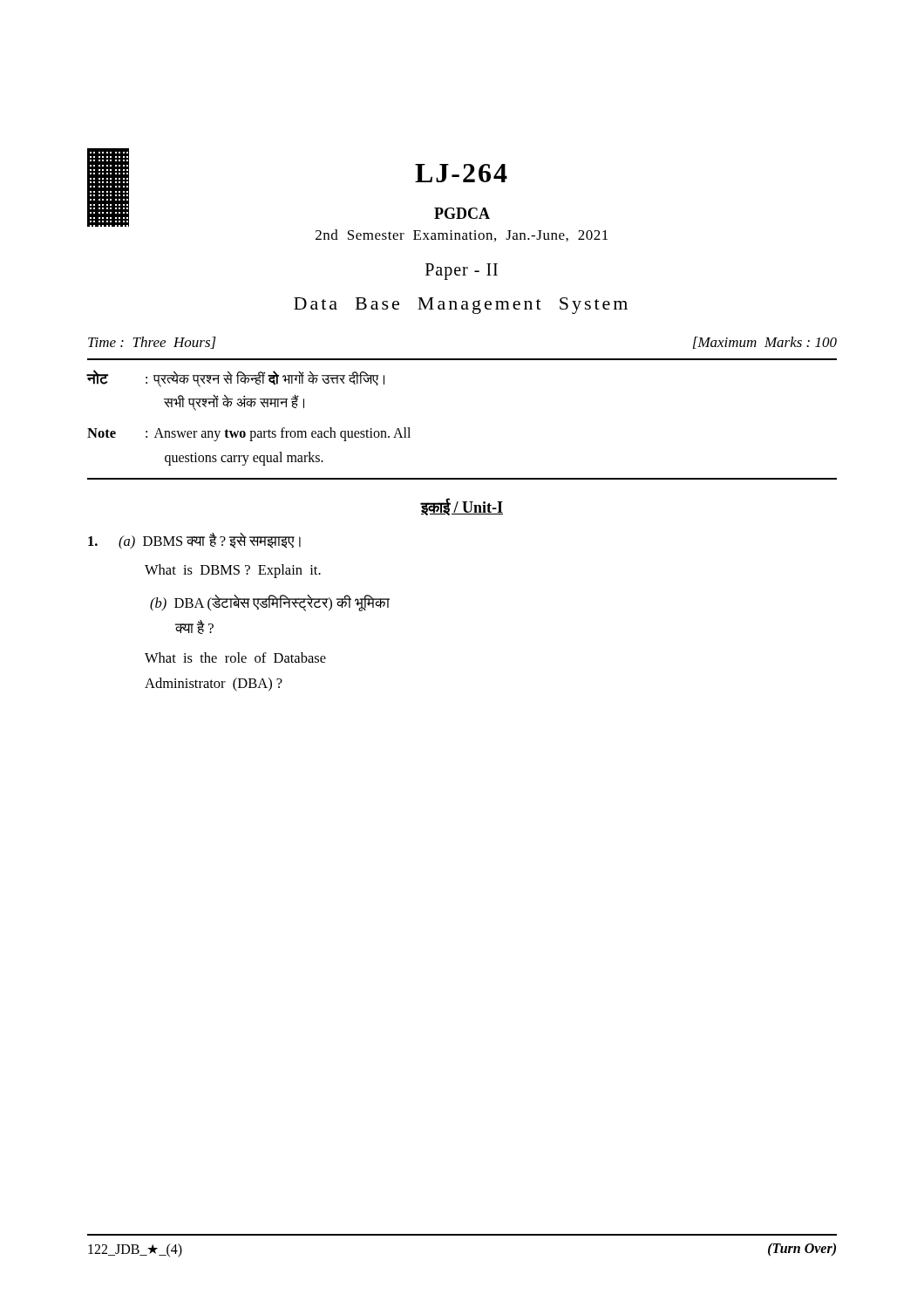Click on the text starting "(a) DBMS क्या है ? इसे"
The width and height of the screenshot is (924, 1308).
195,542
